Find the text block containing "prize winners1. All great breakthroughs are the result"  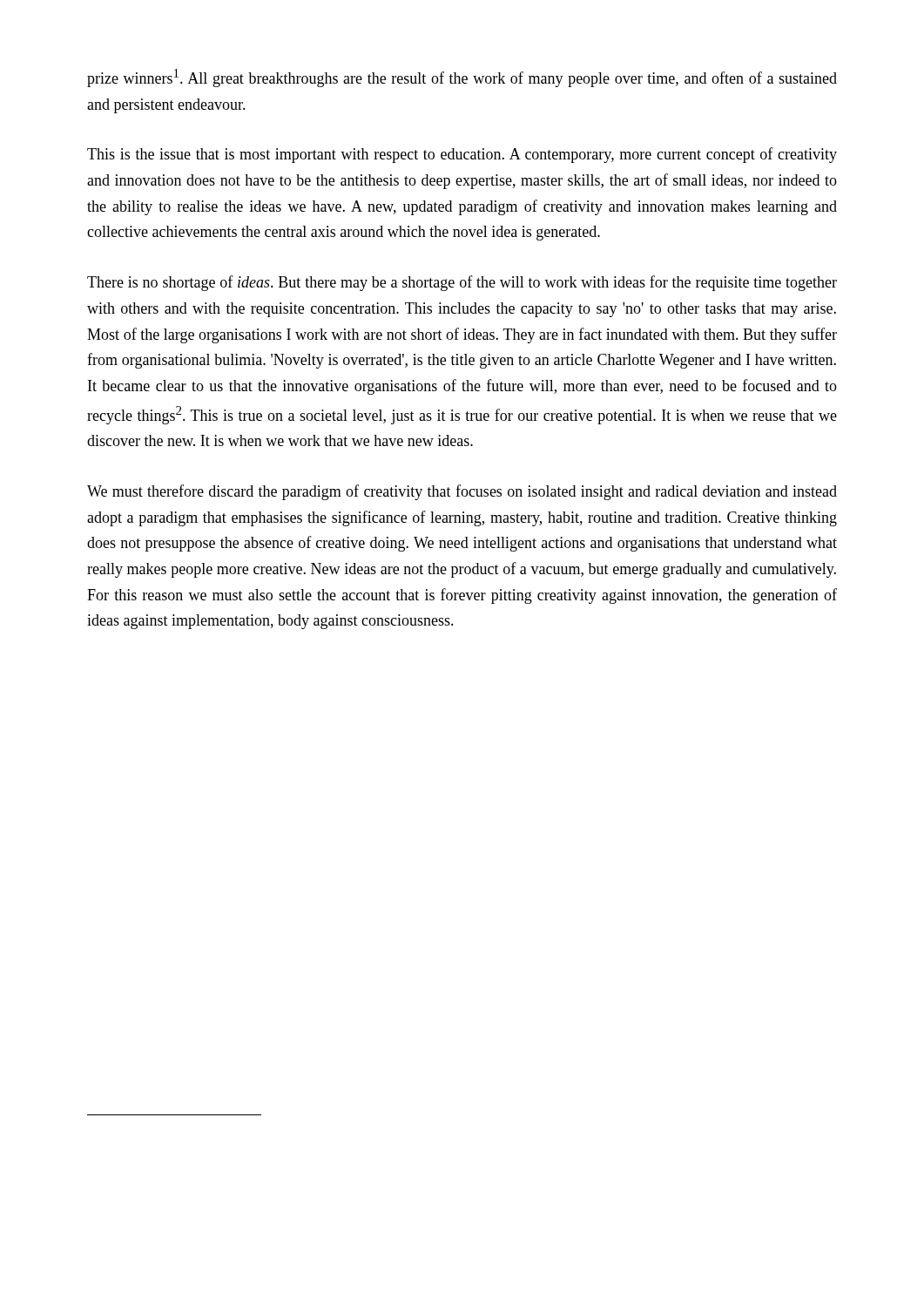coord(462,90)
